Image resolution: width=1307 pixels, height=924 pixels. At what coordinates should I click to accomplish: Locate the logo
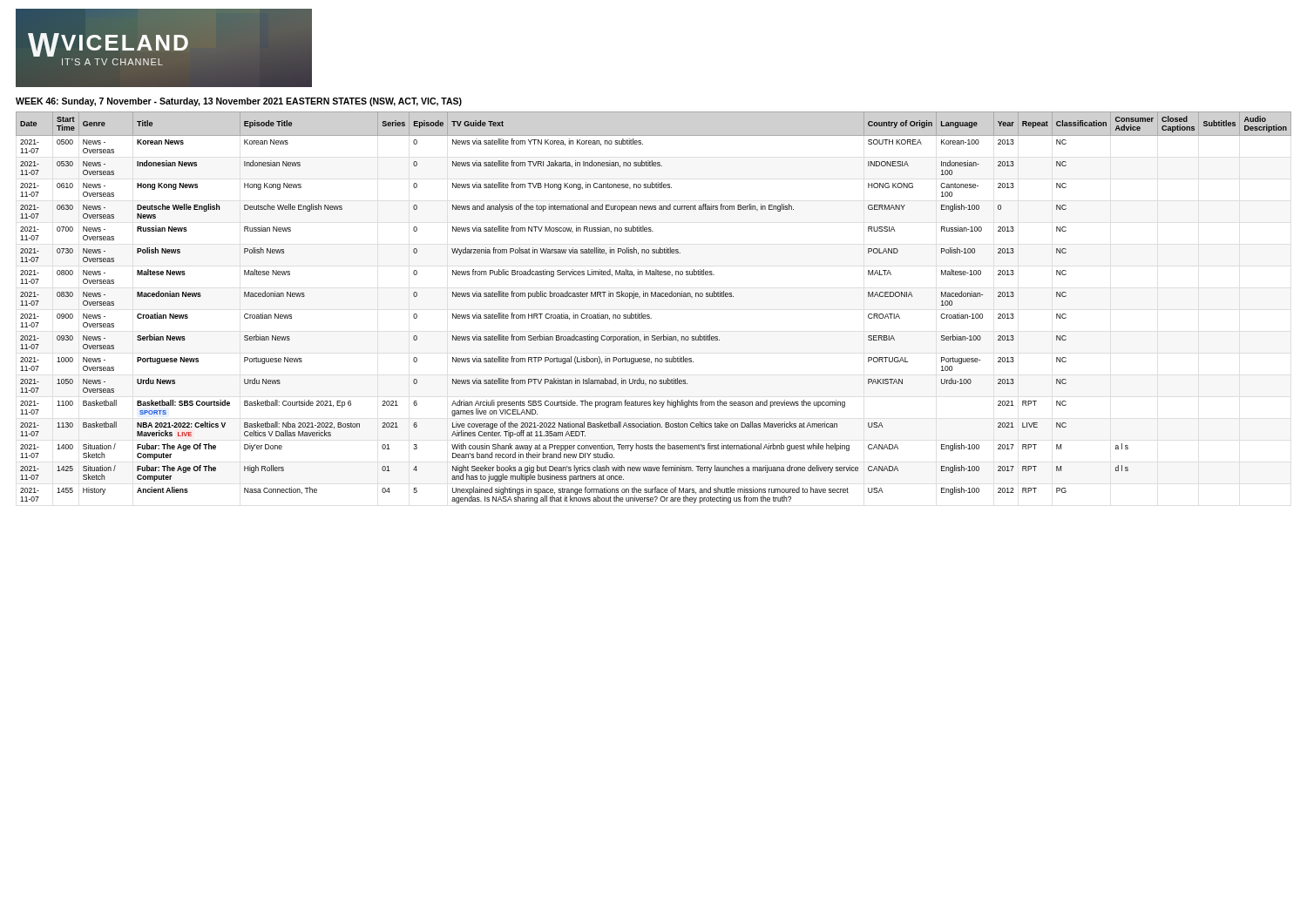click(654, 49)
